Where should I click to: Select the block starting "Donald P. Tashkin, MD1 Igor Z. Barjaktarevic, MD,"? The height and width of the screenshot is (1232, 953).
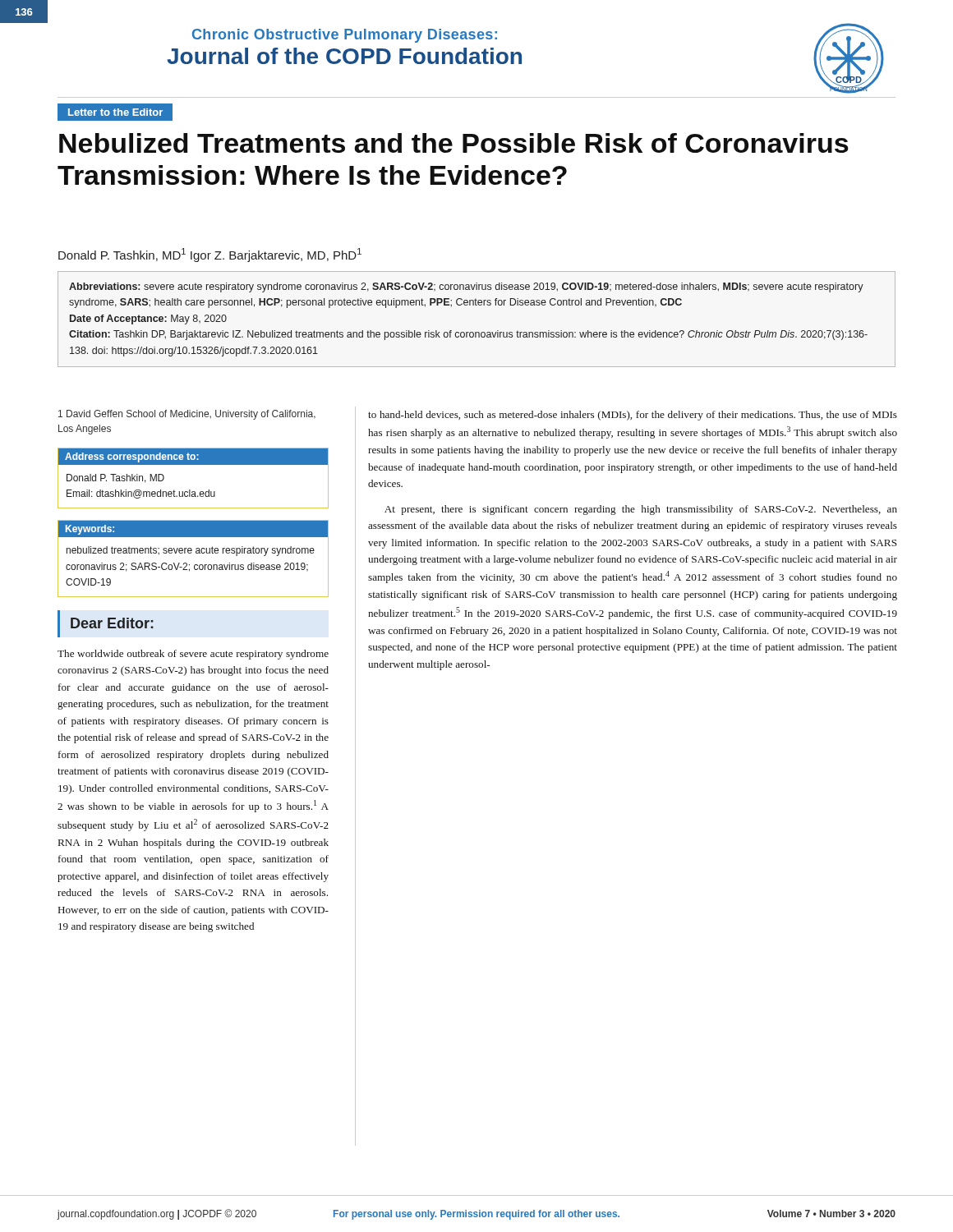pyautogui.click(x=210, y=254)
